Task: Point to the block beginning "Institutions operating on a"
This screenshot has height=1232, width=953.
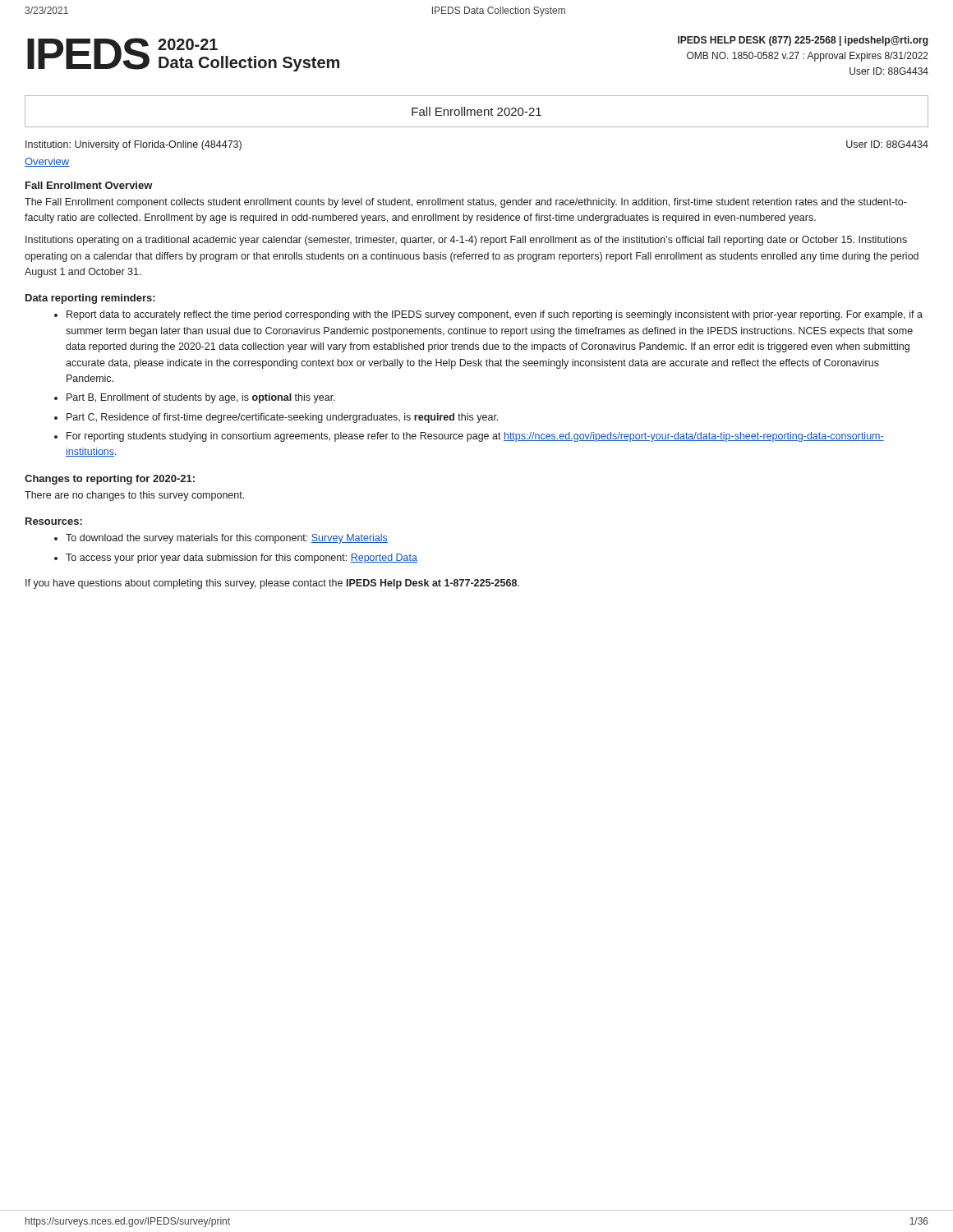Action: point(472,256)
